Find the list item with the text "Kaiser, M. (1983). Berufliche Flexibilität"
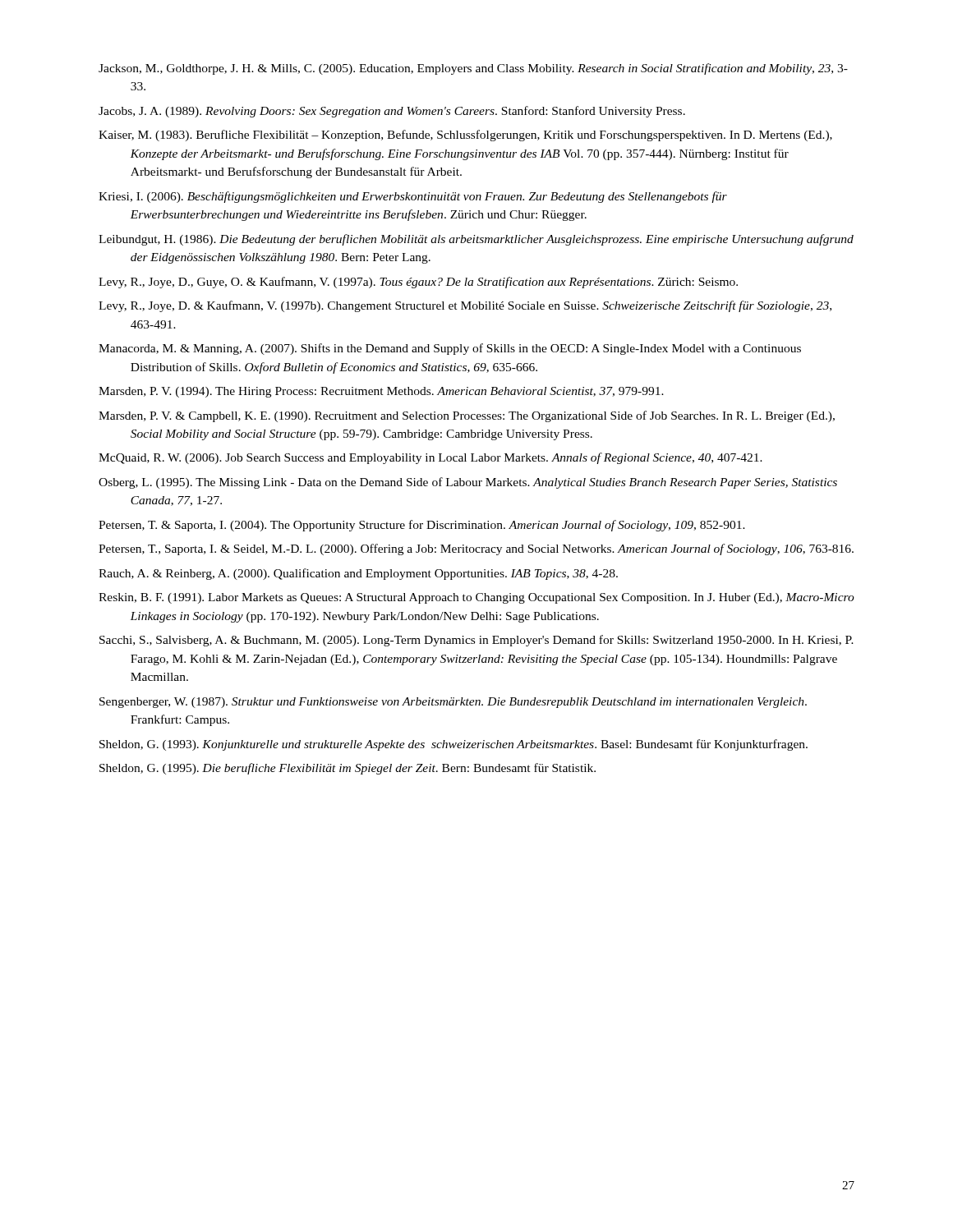 click(x=466, y=153)
